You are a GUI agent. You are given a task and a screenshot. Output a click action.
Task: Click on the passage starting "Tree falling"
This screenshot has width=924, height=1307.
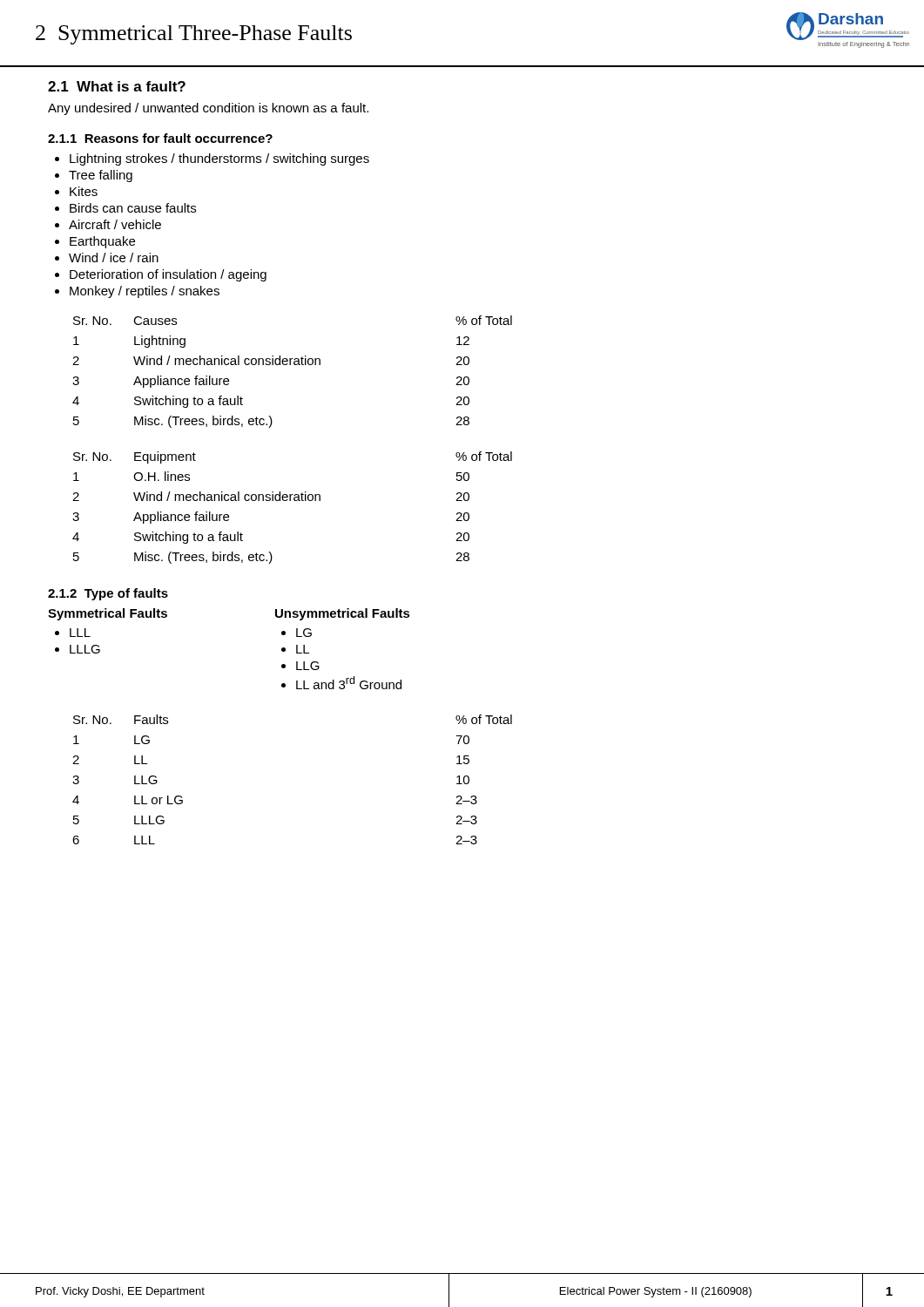[101, 175]
